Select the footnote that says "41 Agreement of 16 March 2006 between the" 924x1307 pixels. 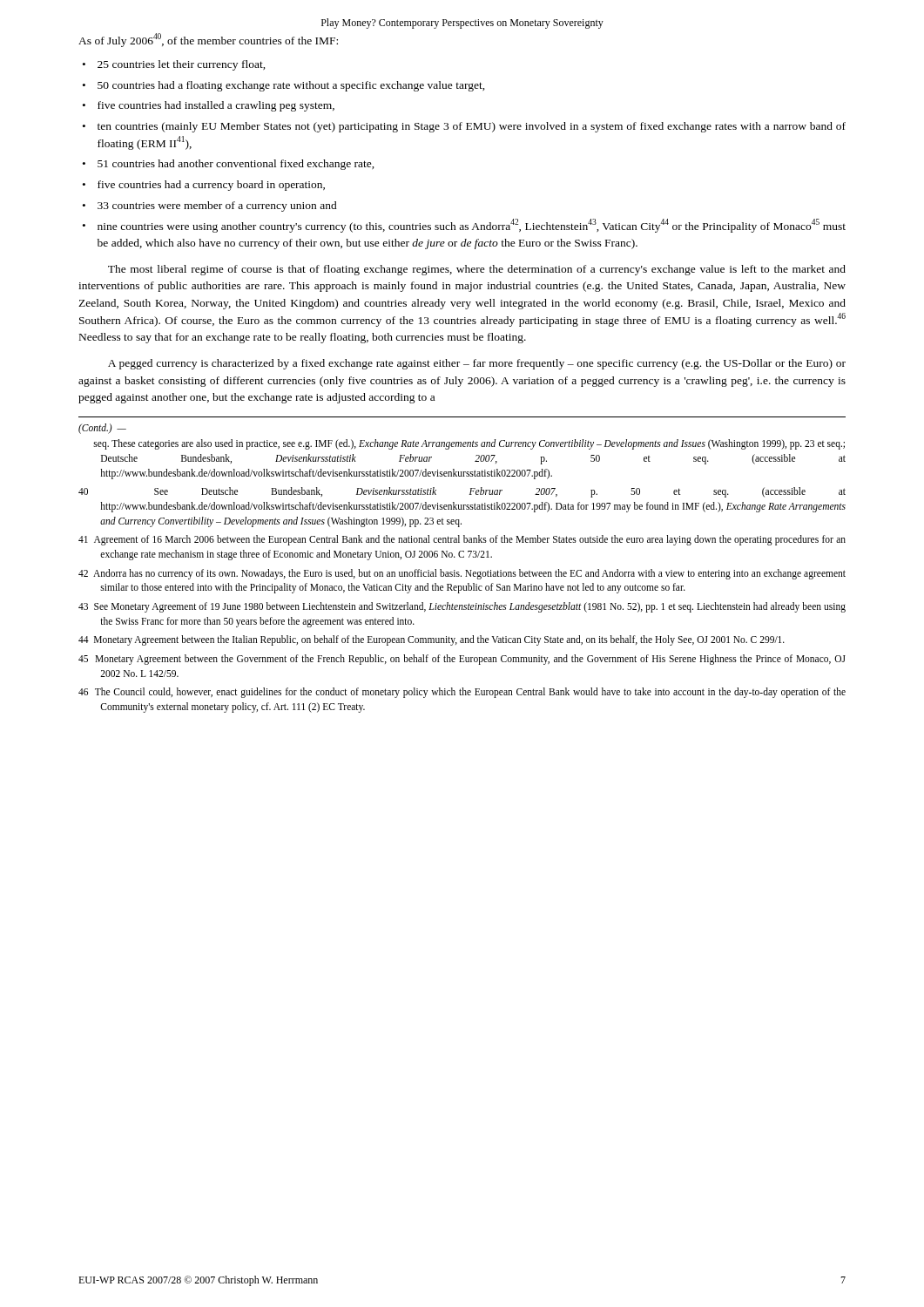462,547
